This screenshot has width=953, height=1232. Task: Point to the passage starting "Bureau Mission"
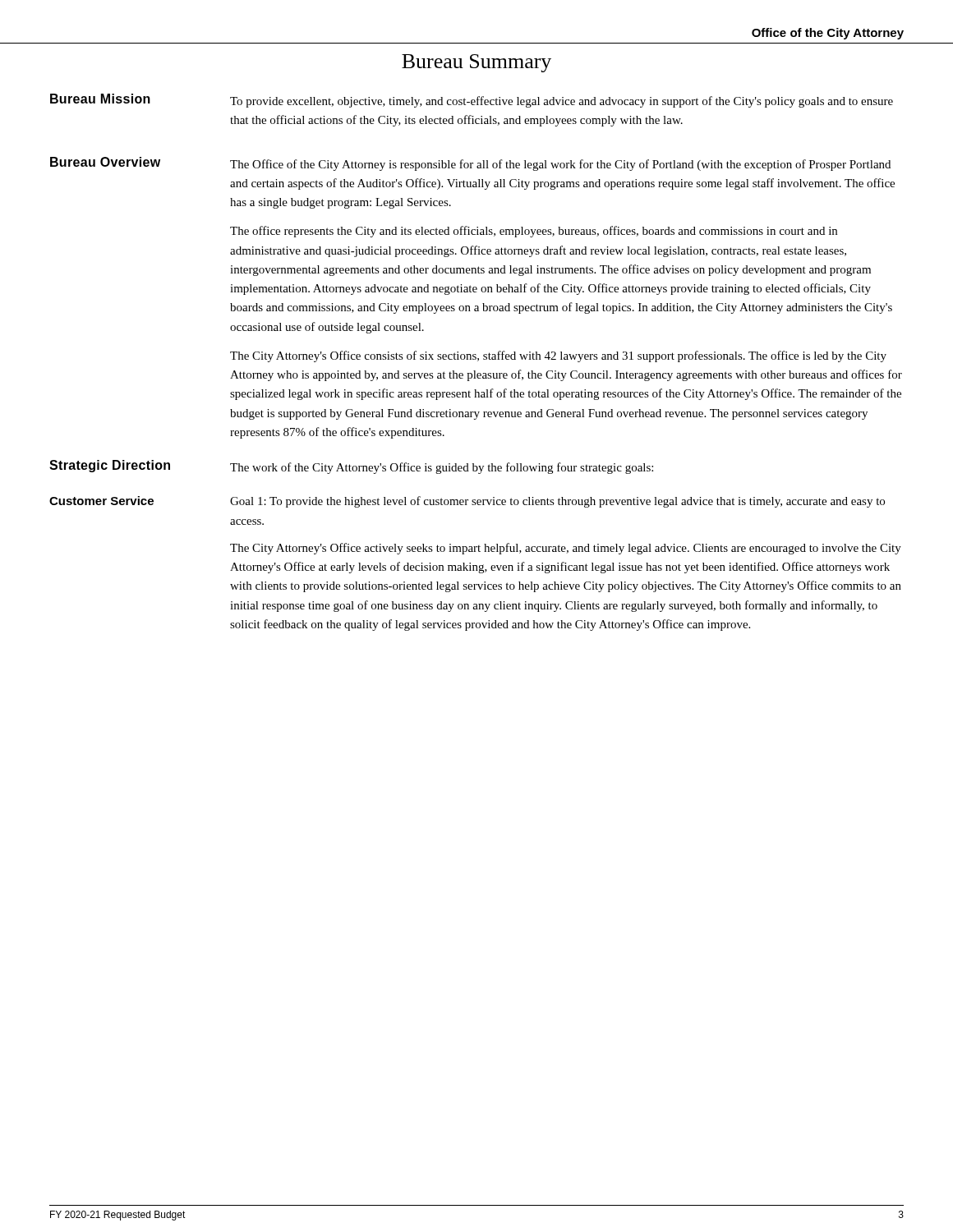(x=100, y=99)
